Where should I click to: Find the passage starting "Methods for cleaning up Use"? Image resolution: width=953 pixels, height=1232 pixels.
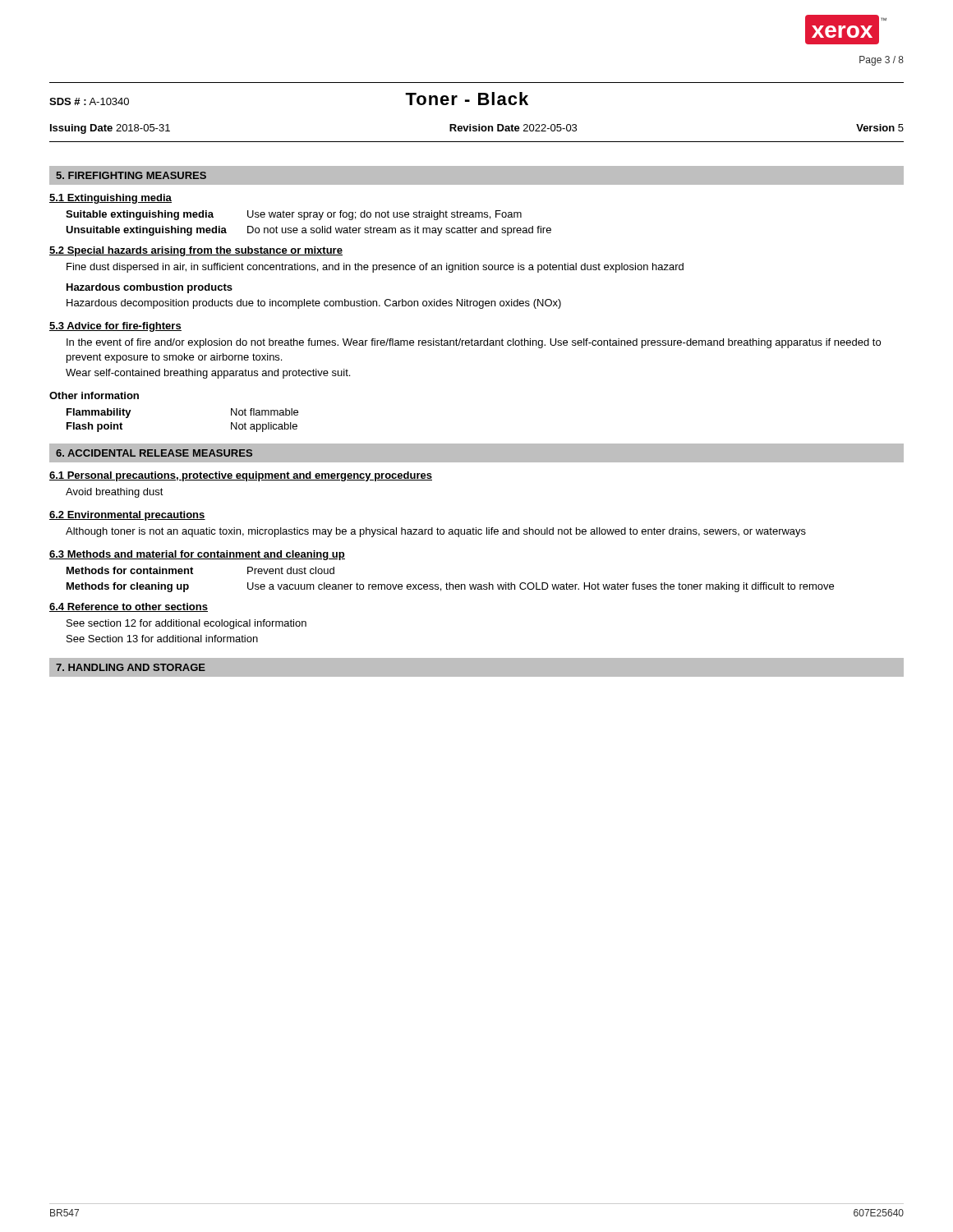485,586
